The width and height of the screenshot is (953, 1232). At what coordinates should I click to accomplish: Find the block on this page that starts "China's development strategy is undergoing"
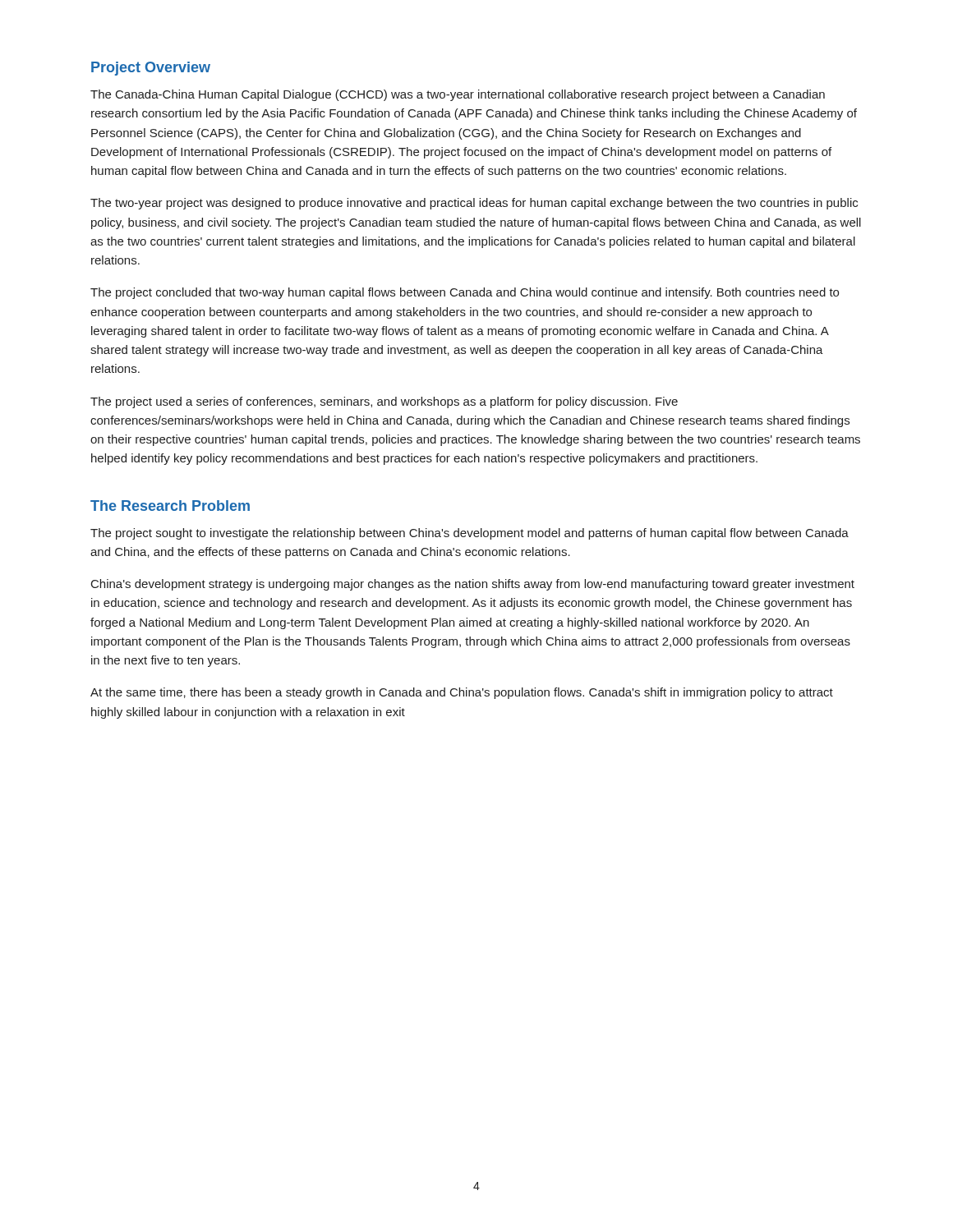coord(476,622)
